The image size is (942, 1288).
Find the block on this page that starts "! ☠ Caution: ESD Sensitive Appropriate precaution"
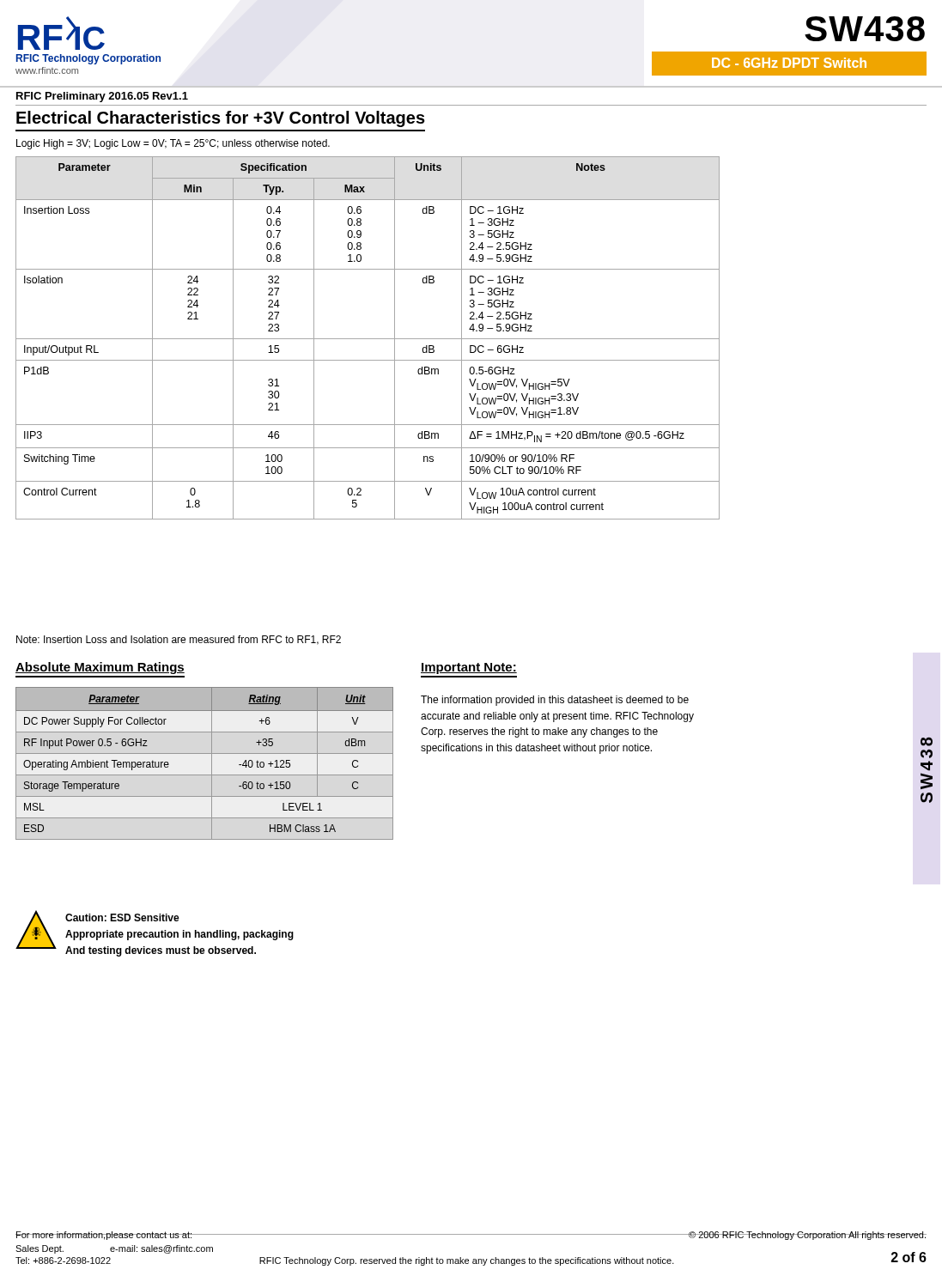click(x=155, y=935)
